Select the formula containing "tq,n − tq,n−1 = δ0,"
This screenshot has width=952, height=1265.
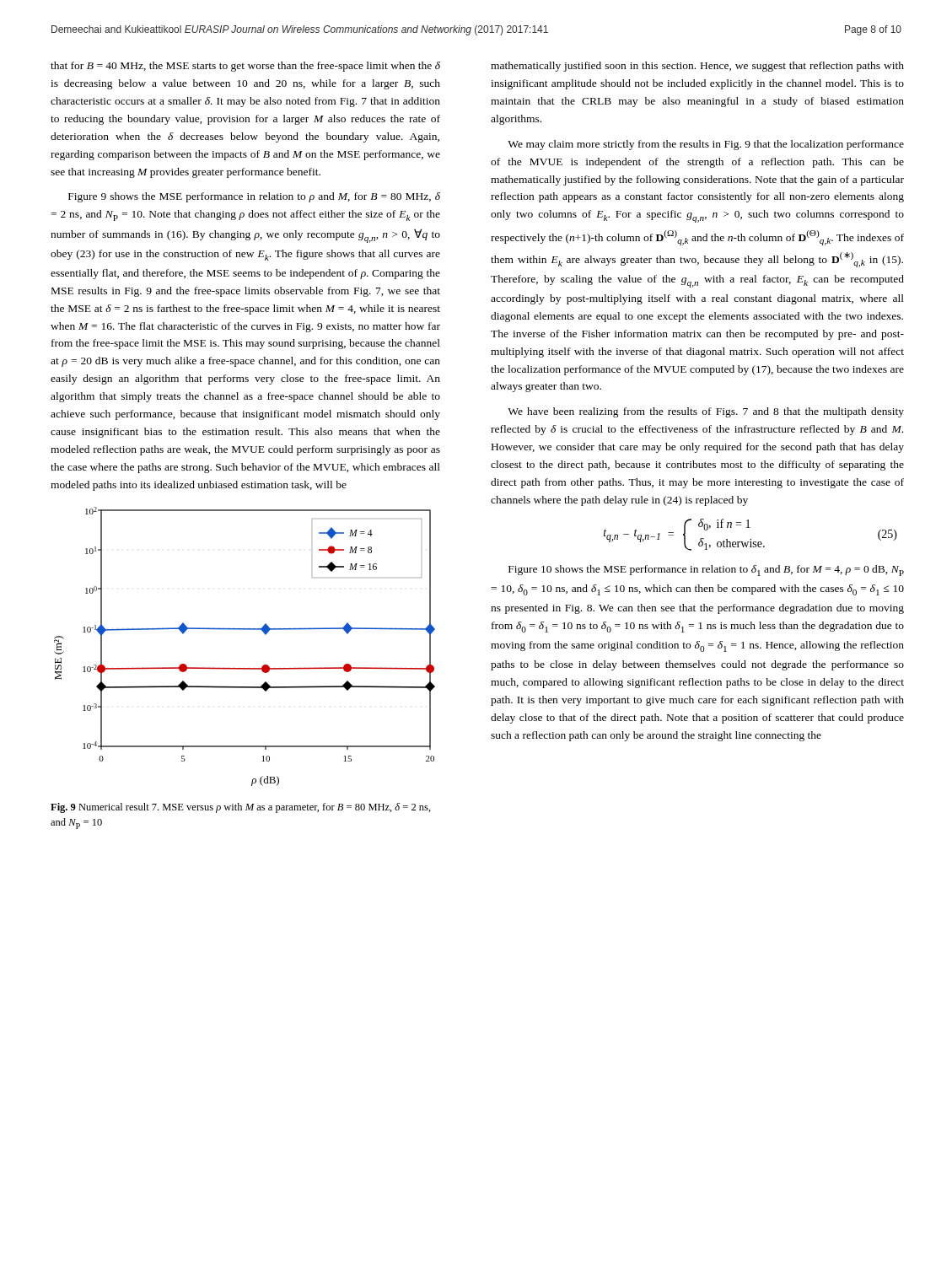click(x=694, y=534)
